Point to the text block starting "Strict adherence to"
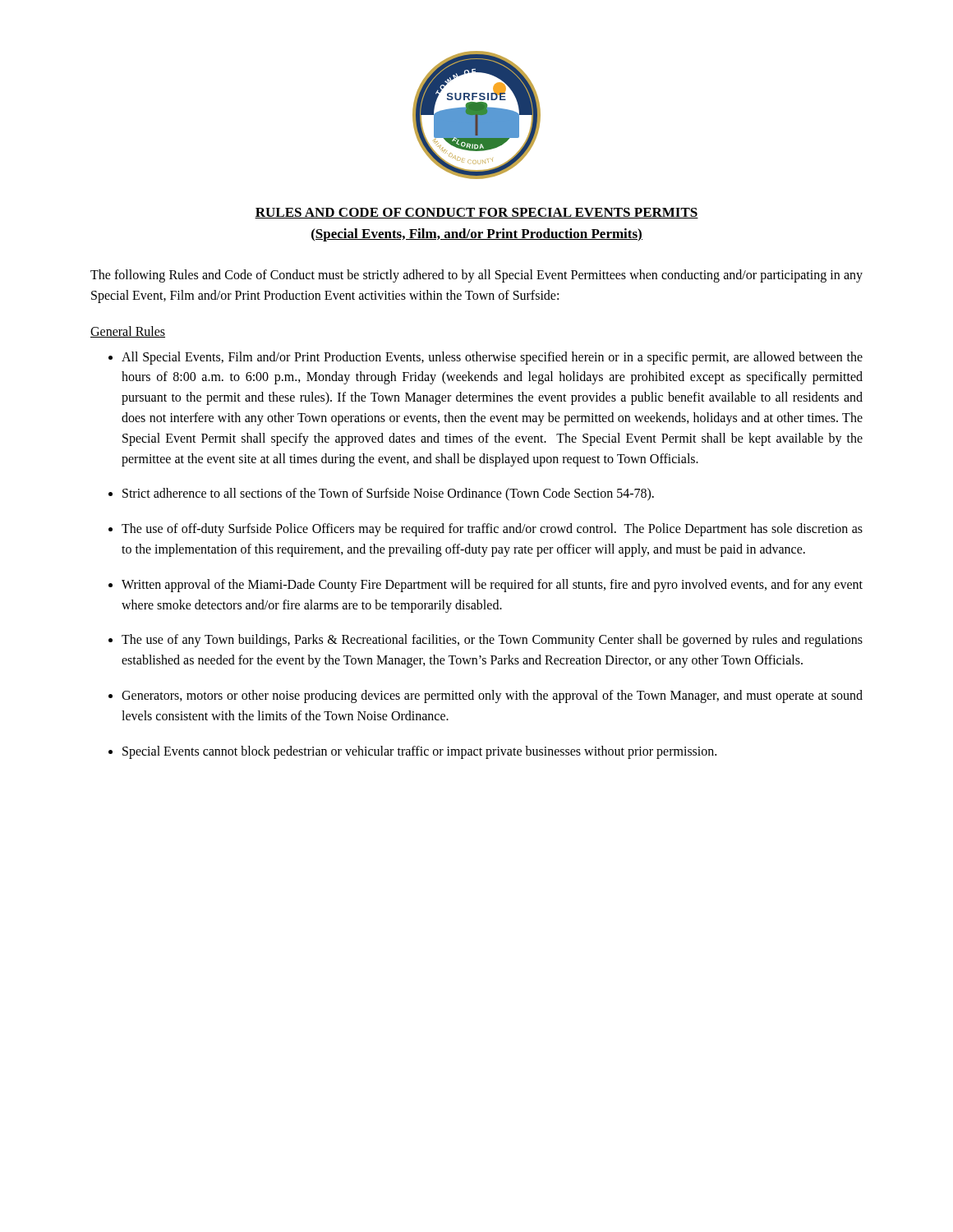953x1232 pixels. coord(388,493)
